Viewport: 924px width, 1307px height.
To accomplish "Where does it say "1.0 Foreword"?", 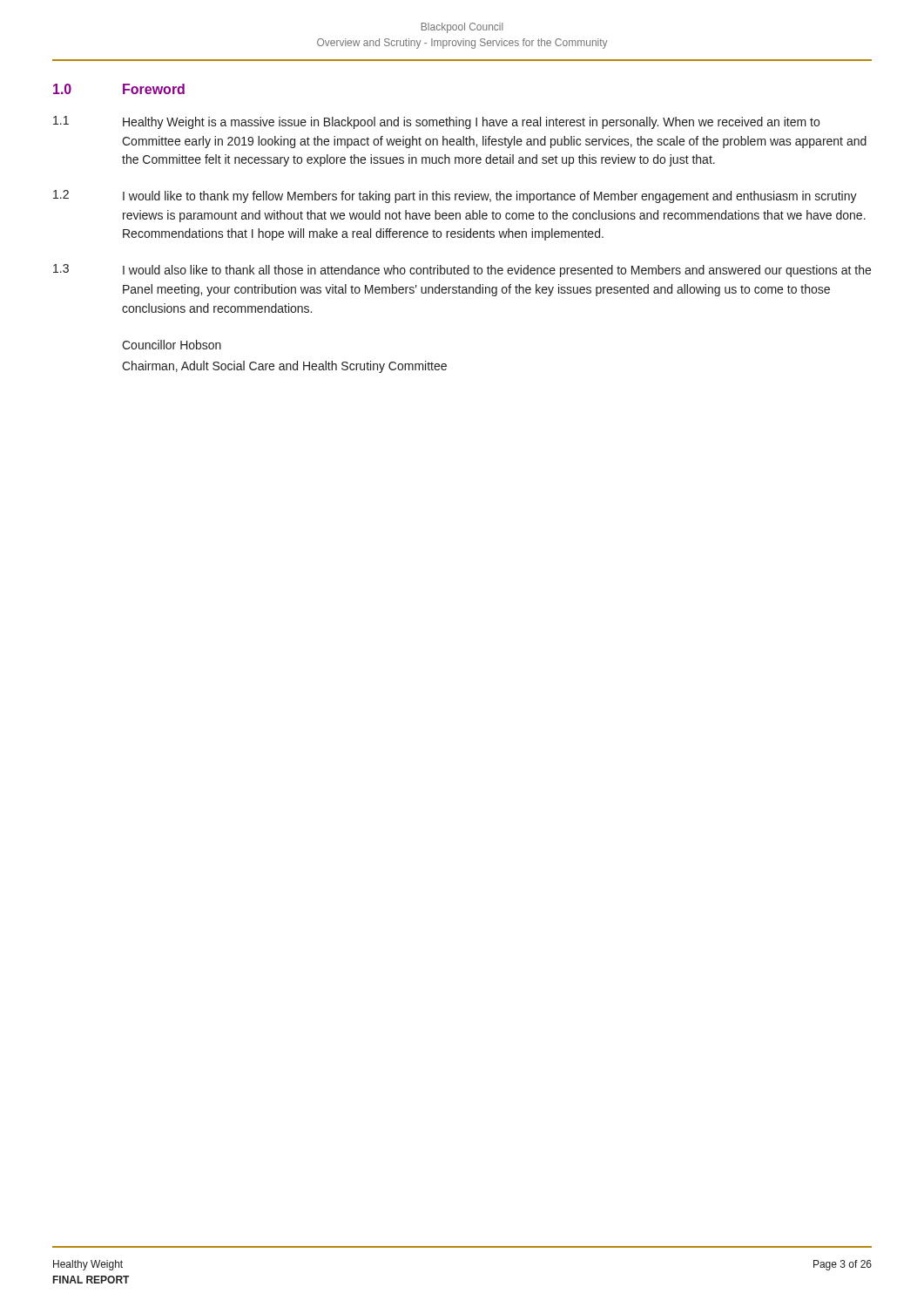I will (119, 90).
